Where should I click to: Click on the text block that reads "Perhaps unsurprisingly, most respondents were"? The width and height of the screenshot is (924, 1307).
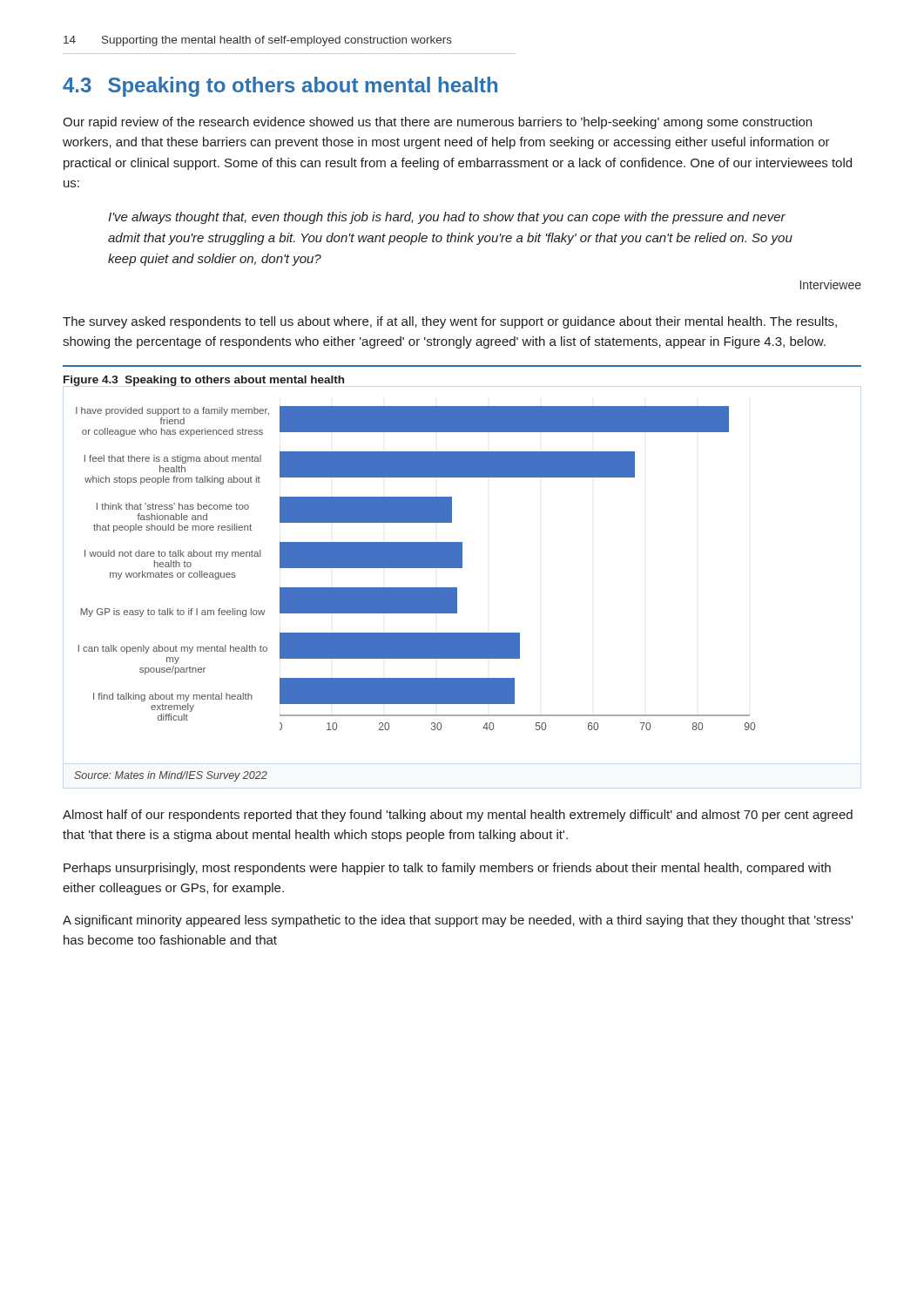click(447, 877)
